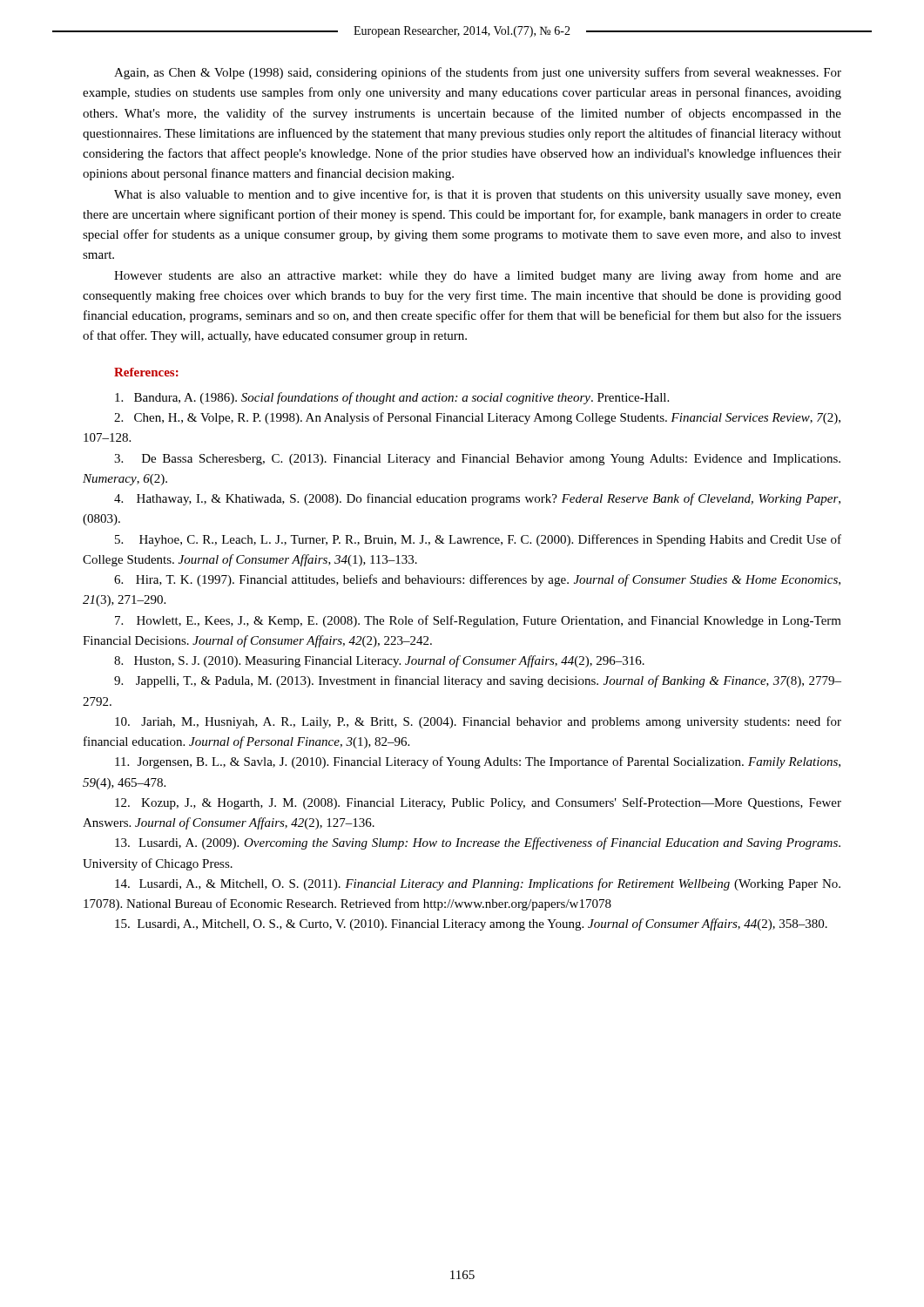Image resolution: width=924 pixels, height=1307 pixels.
Task: Select the list item that reads "4. Hathaway, I., & Khatiwada, S."
Action: 462,509
